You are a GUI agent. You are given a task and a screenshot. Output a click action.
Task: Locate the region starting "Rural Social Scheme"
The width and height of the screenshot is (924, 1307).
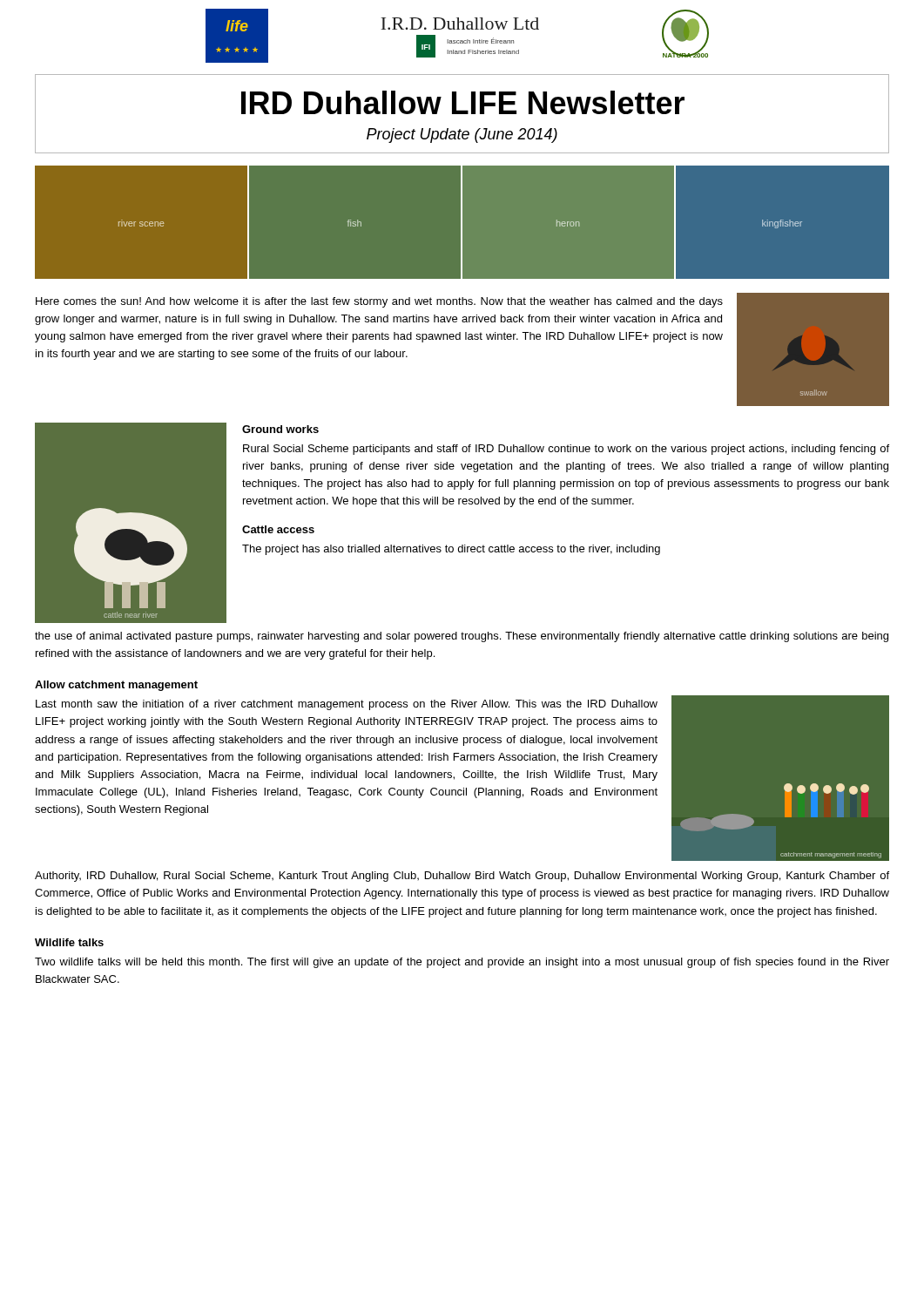point(566,475)
